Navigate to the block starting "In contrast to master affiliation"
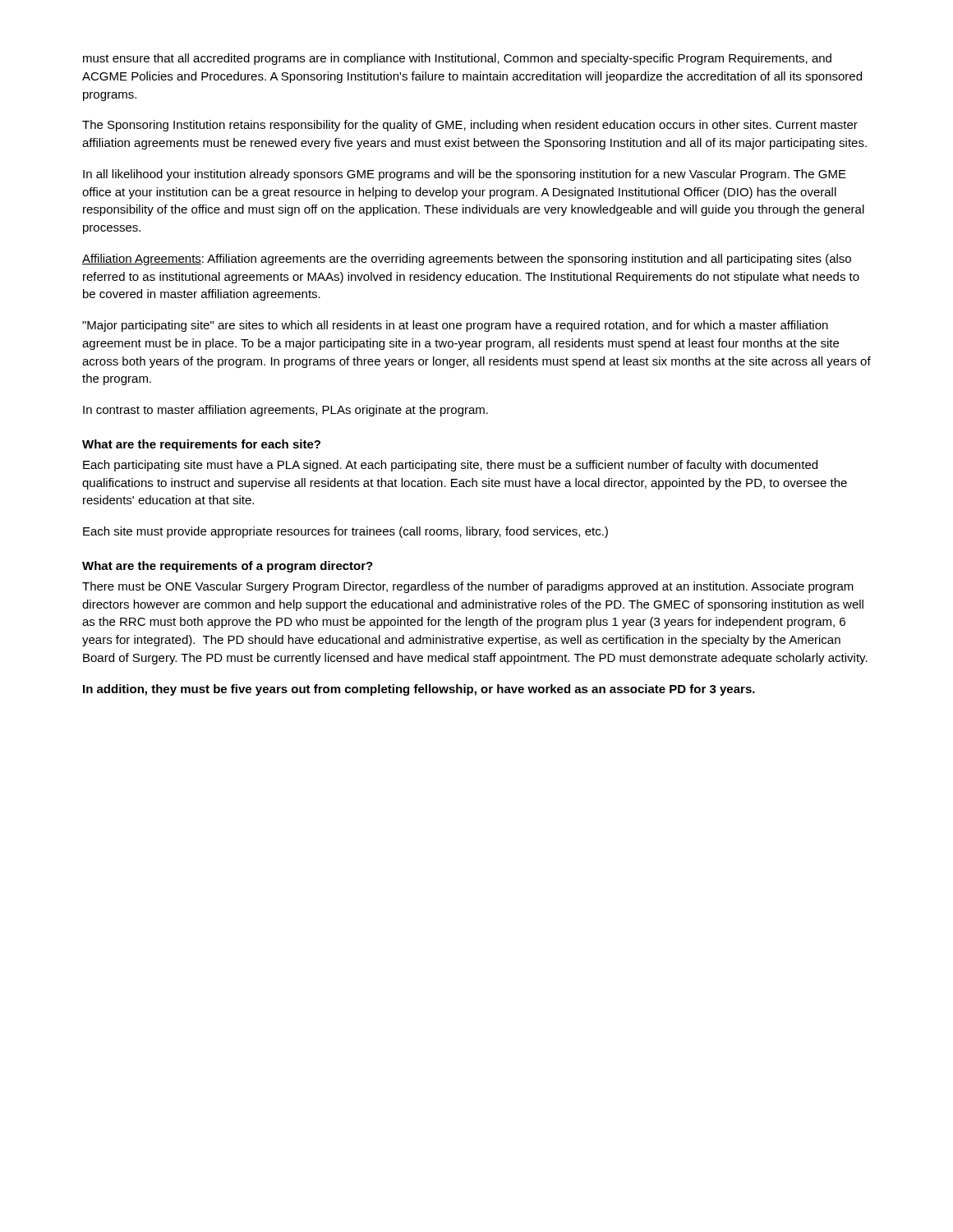Image resolution: width=953 pixels, height=1232 pixels. click(x=285, y=409)
